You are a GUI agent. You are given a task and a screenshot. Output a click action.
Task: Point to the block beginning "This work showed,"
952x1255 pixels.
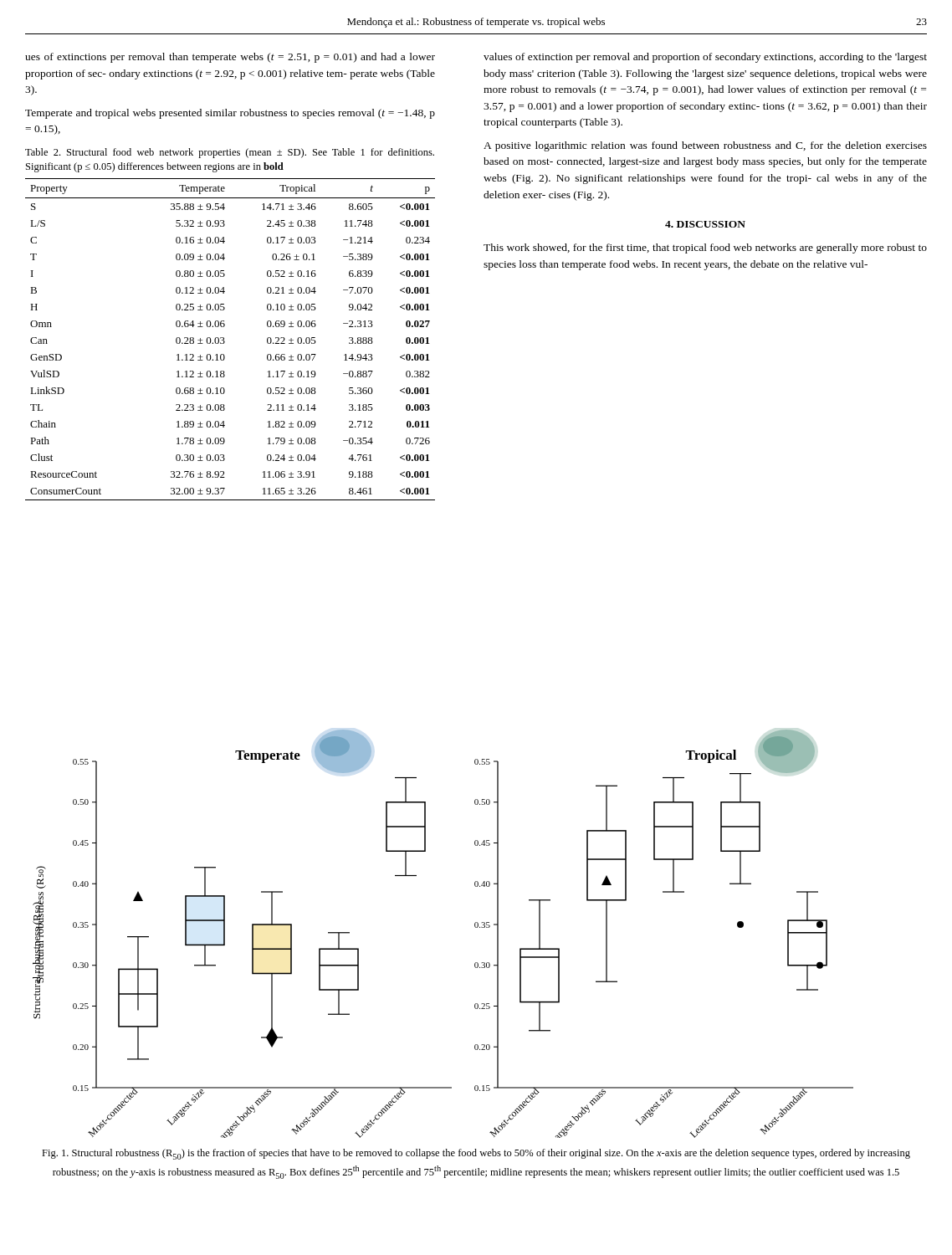(x=705, y=256)
